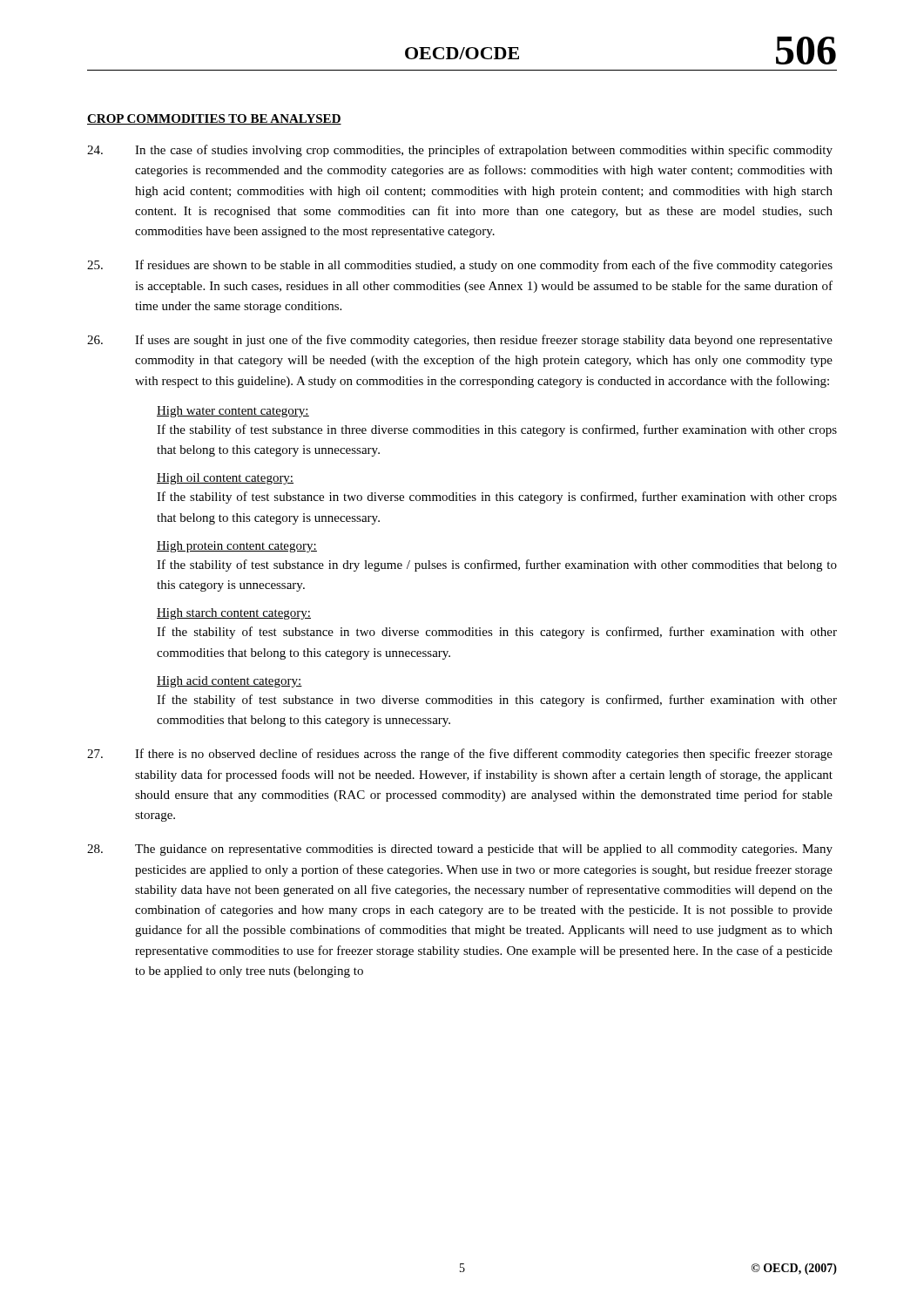Select the text block that reads "The guidance on representative commodities is directed toward"
The height and width of the screenshot is (1307, 924).
tap(460, 910)
